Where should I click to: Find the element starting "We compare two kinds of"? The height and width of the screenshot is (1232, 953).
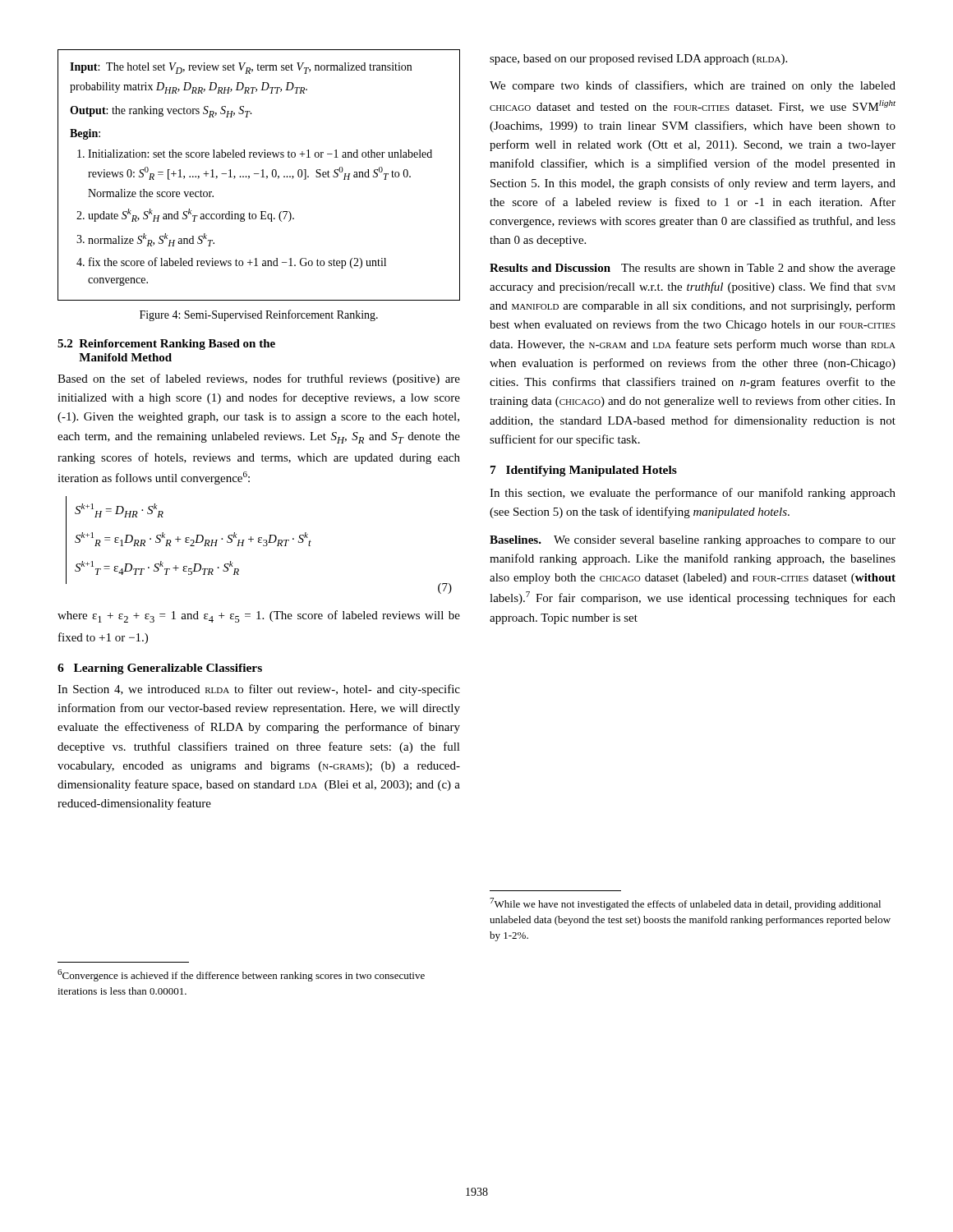(693, 163)
